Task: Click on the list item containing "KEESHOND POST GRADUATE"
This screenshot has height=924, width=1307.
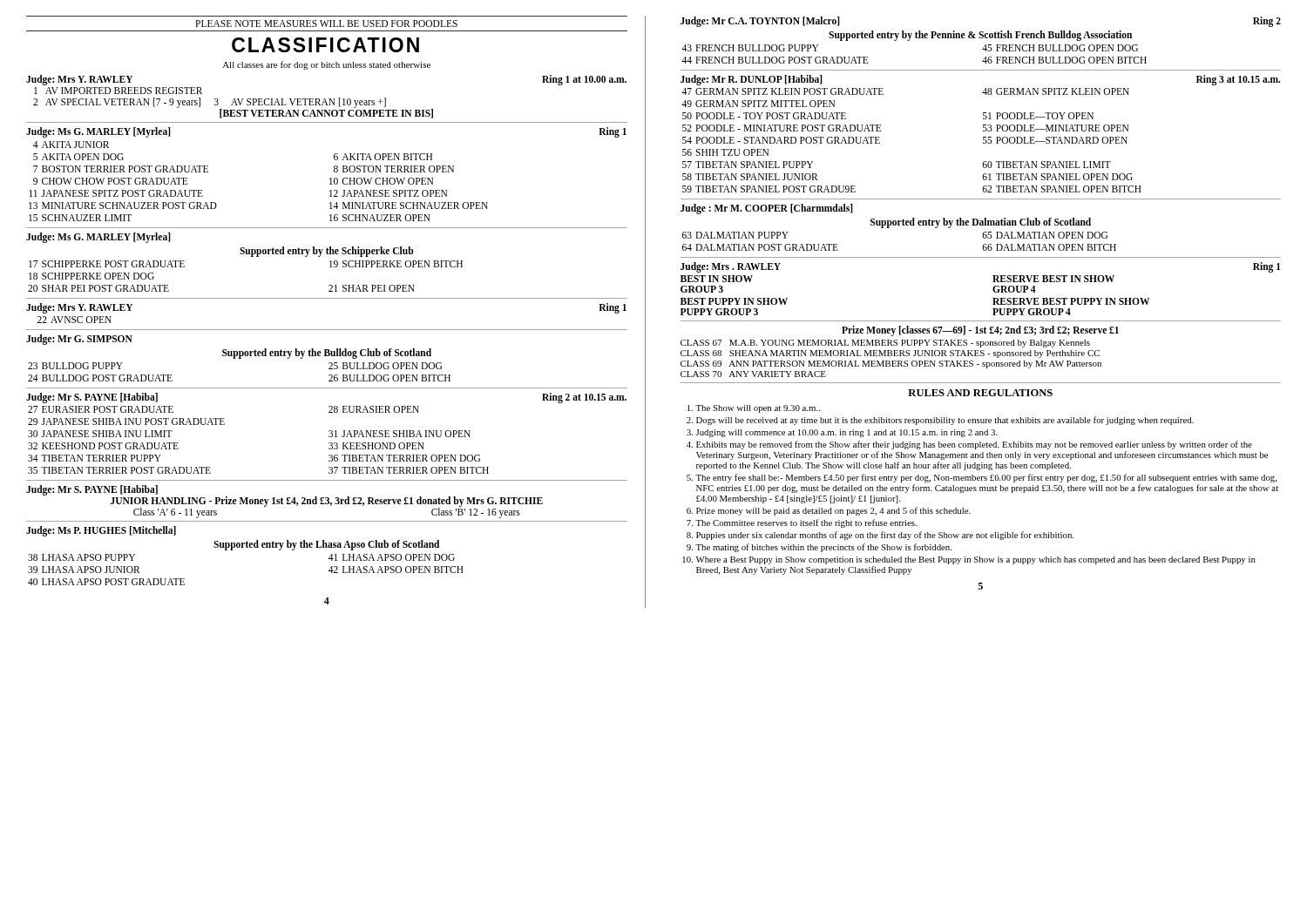Action: (x=110, y=446)
